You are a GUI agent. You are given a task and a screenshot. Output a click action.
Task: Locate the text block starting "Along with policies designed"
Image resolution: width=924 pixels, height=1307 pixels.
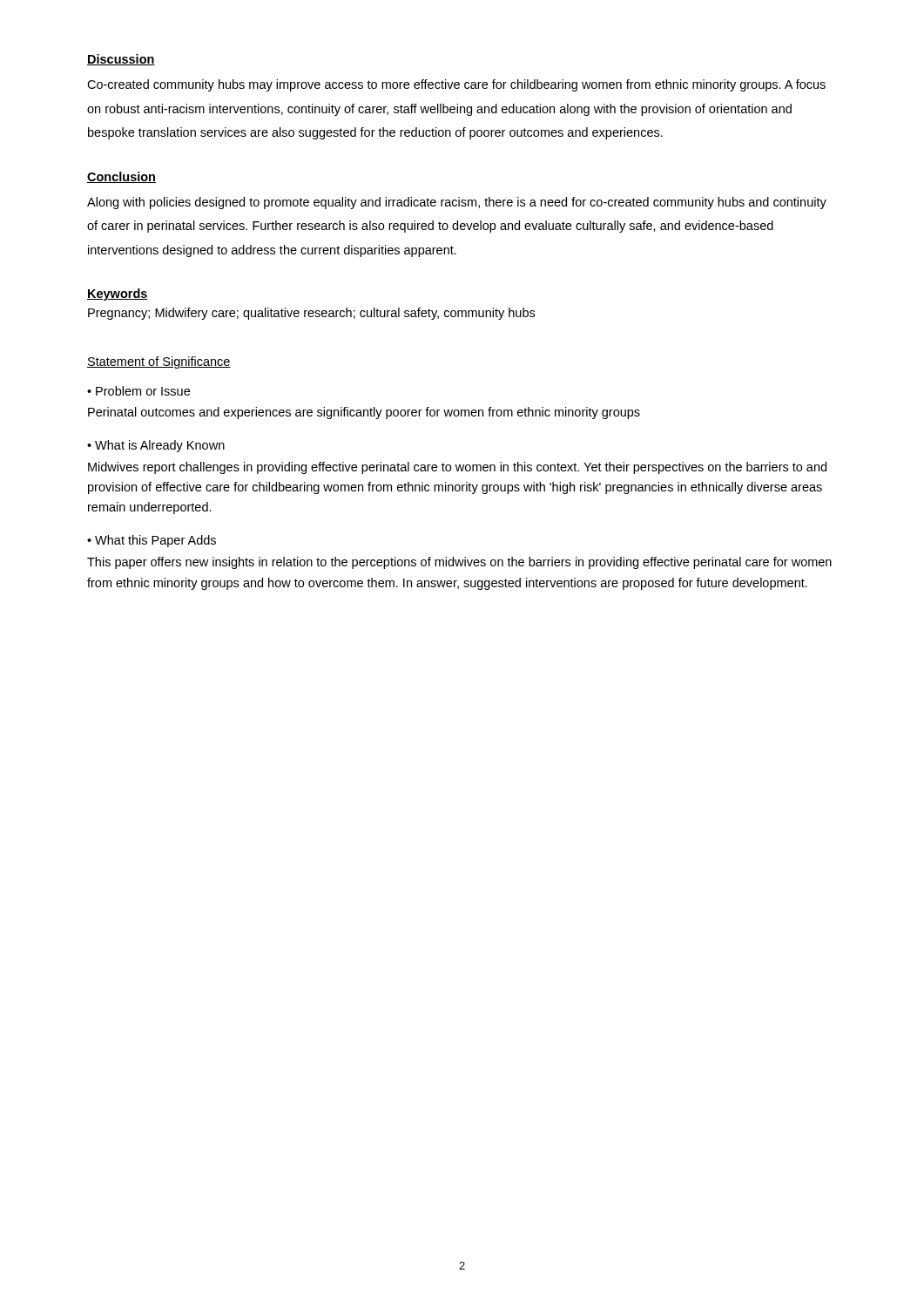[457, 226]
